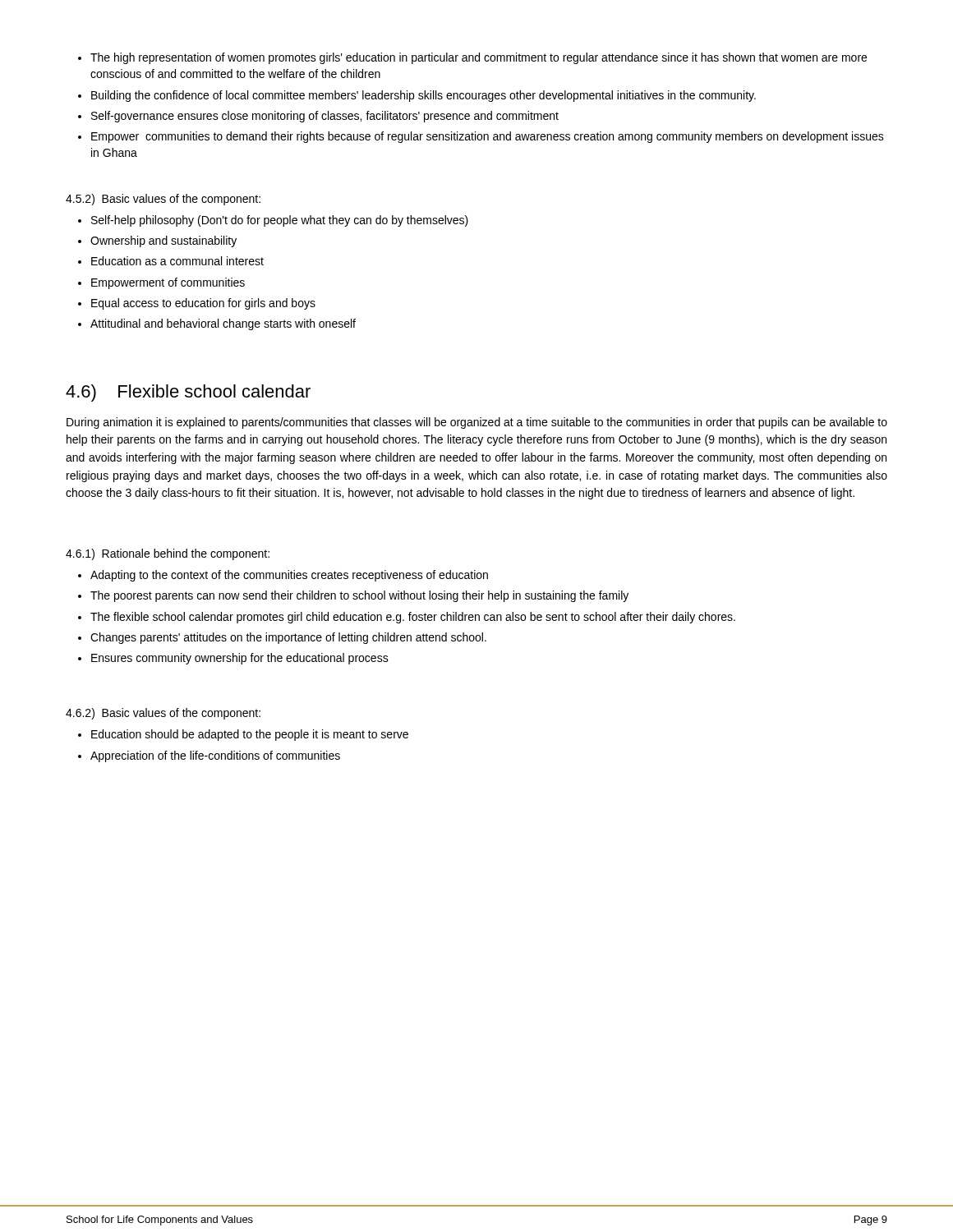This screenshot has height=1232, width=953.
Task: Select the list item that says "Appreciation of the life-conditions of communities"
Action: [x=215, y=756]
